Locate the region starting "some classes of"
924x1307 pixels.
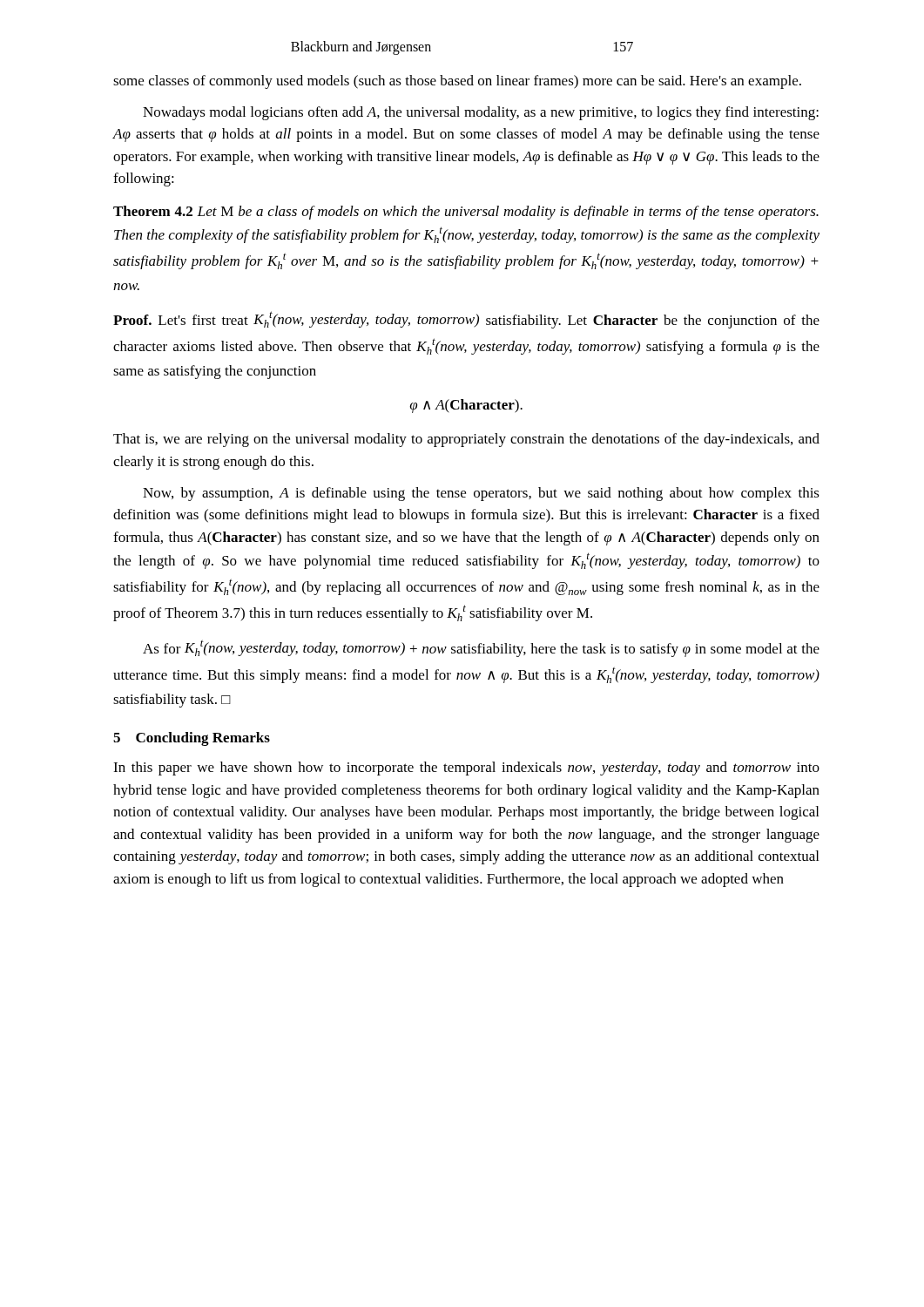[x=466, y=130]
